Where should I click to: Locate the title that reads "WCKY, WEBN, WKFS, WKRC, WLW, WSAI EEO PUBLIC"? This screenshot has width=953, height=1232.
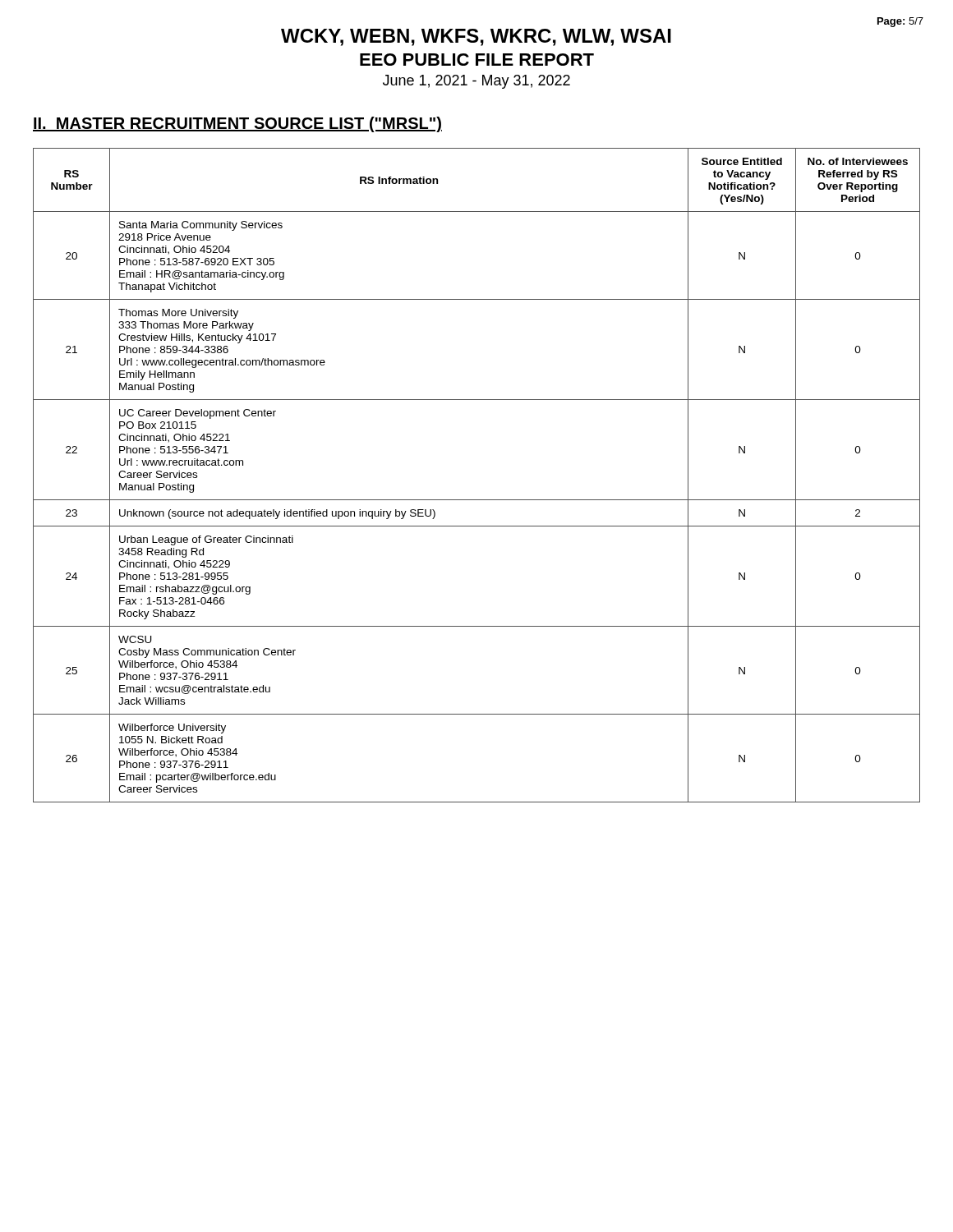[476, 57]
